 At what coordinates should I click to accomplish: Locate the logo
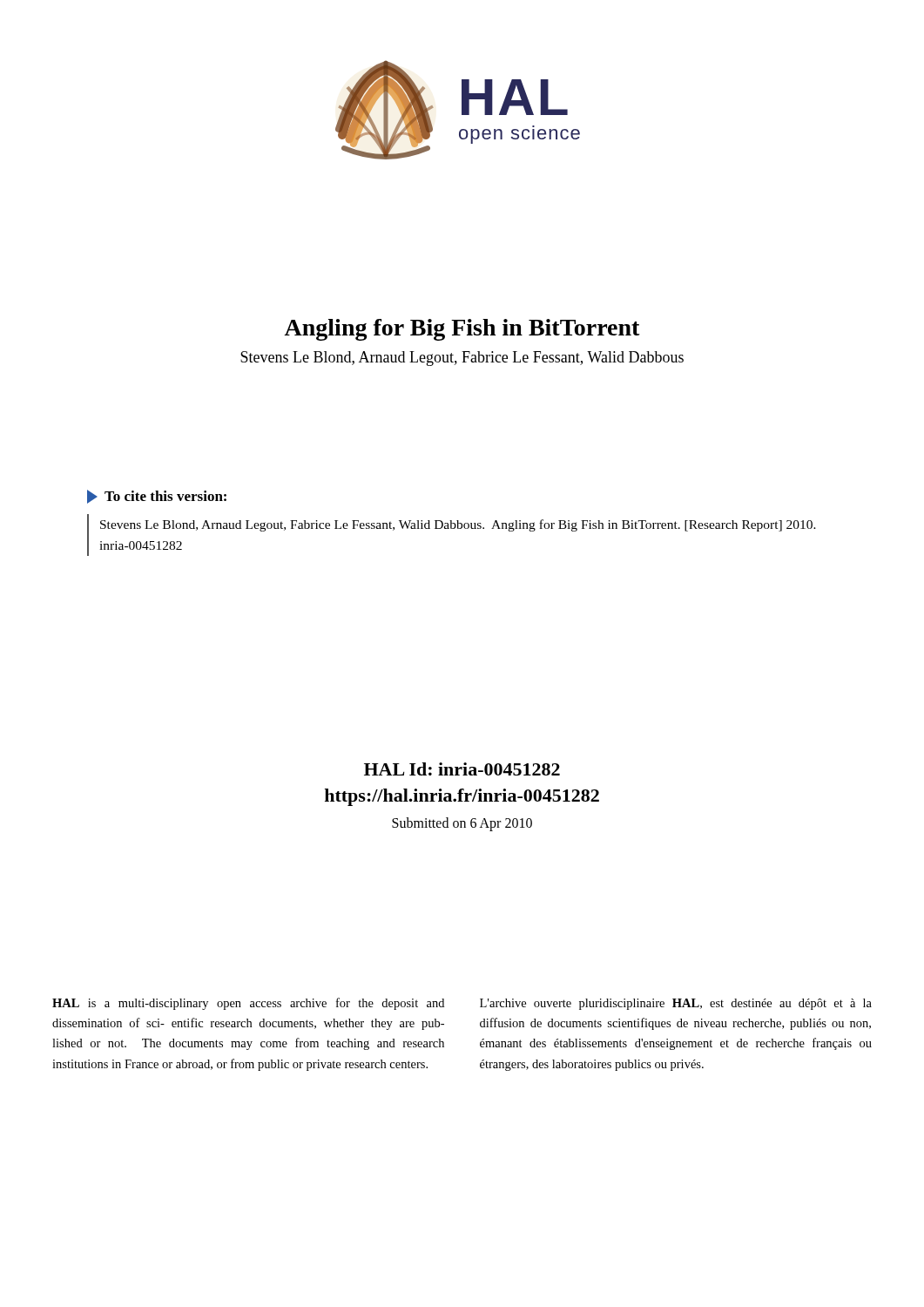coord(462,109)
